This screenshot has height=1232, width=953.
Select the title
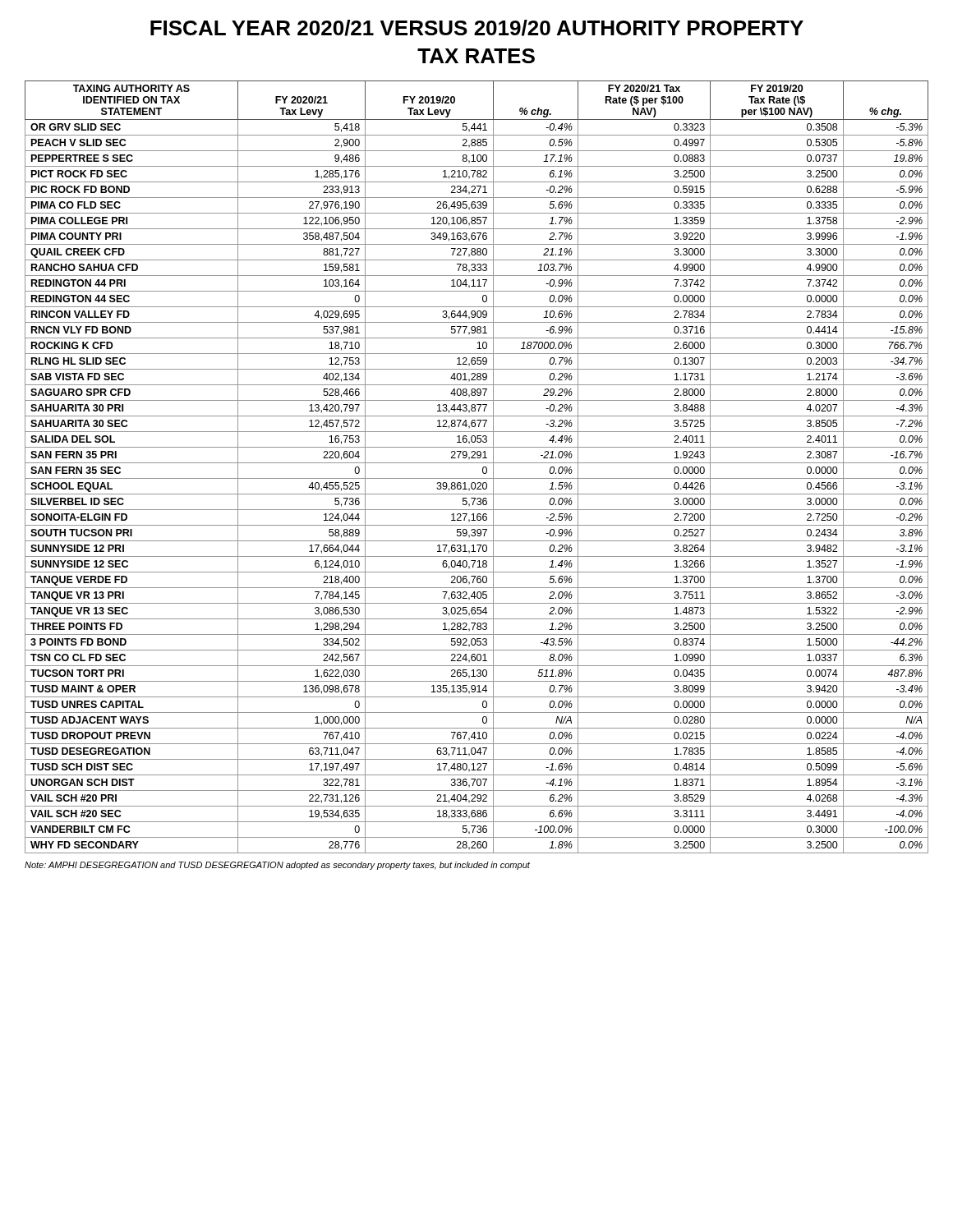[476, 43]
